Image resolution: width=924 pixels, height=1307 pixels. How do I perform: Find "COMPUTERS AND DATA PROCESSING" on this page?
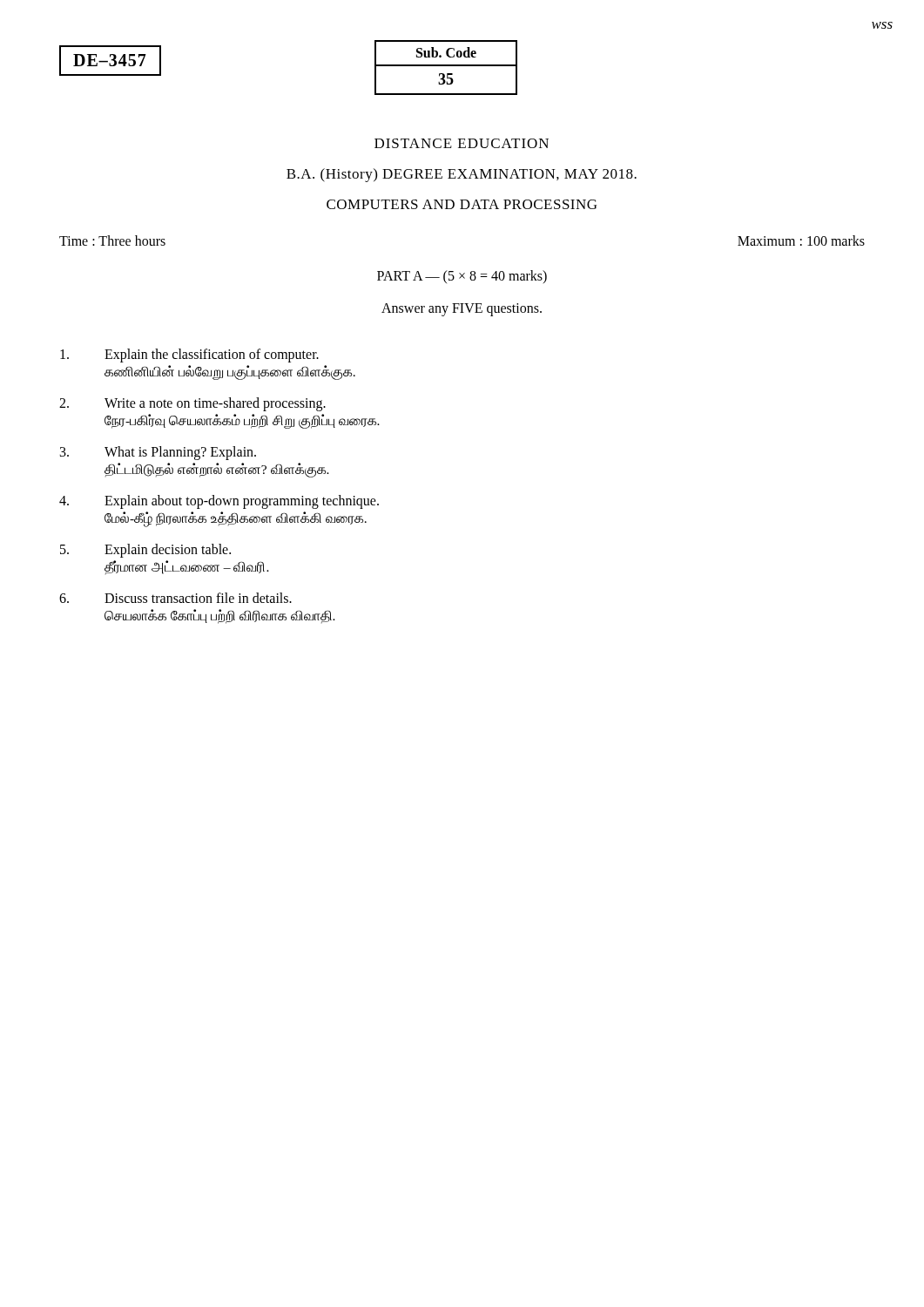(462, 204)
